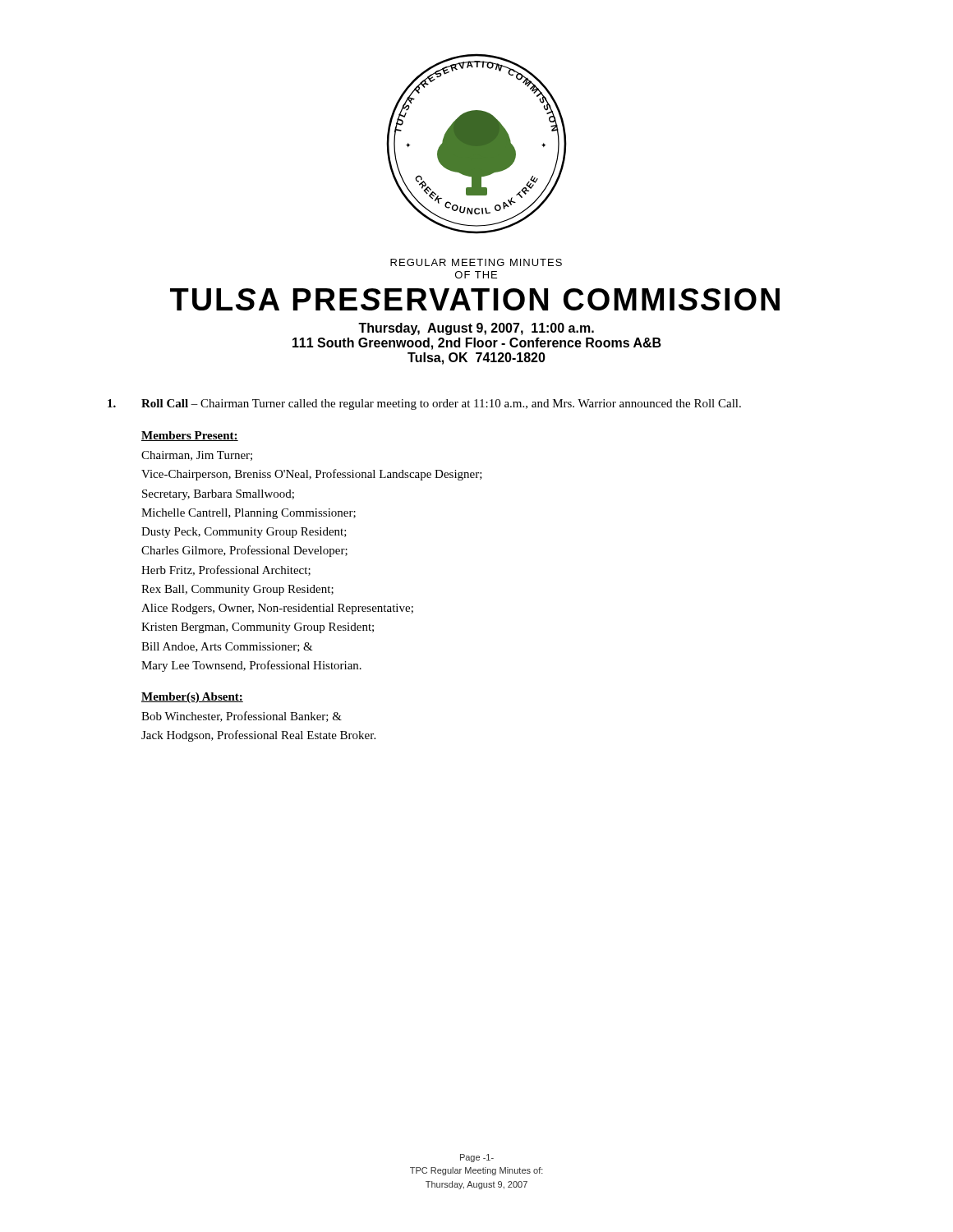The height and width of the screenshot is (1232, 953).
Task: Find the list item with the text "Herb Fritz, Professional Architect;"
Action: pos(226,570)
